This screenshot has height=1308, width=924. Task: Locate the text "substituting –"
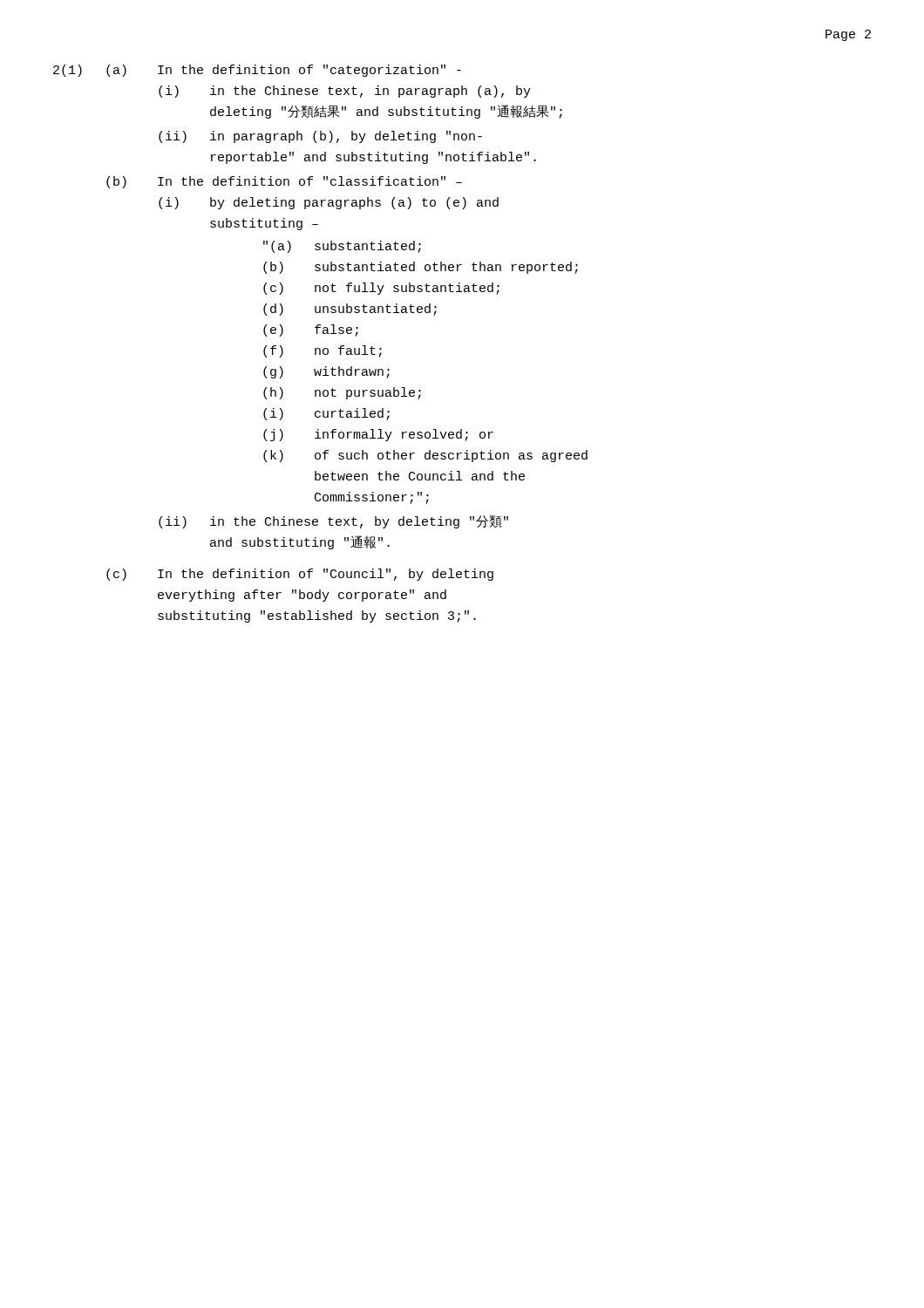coord(264,224)
